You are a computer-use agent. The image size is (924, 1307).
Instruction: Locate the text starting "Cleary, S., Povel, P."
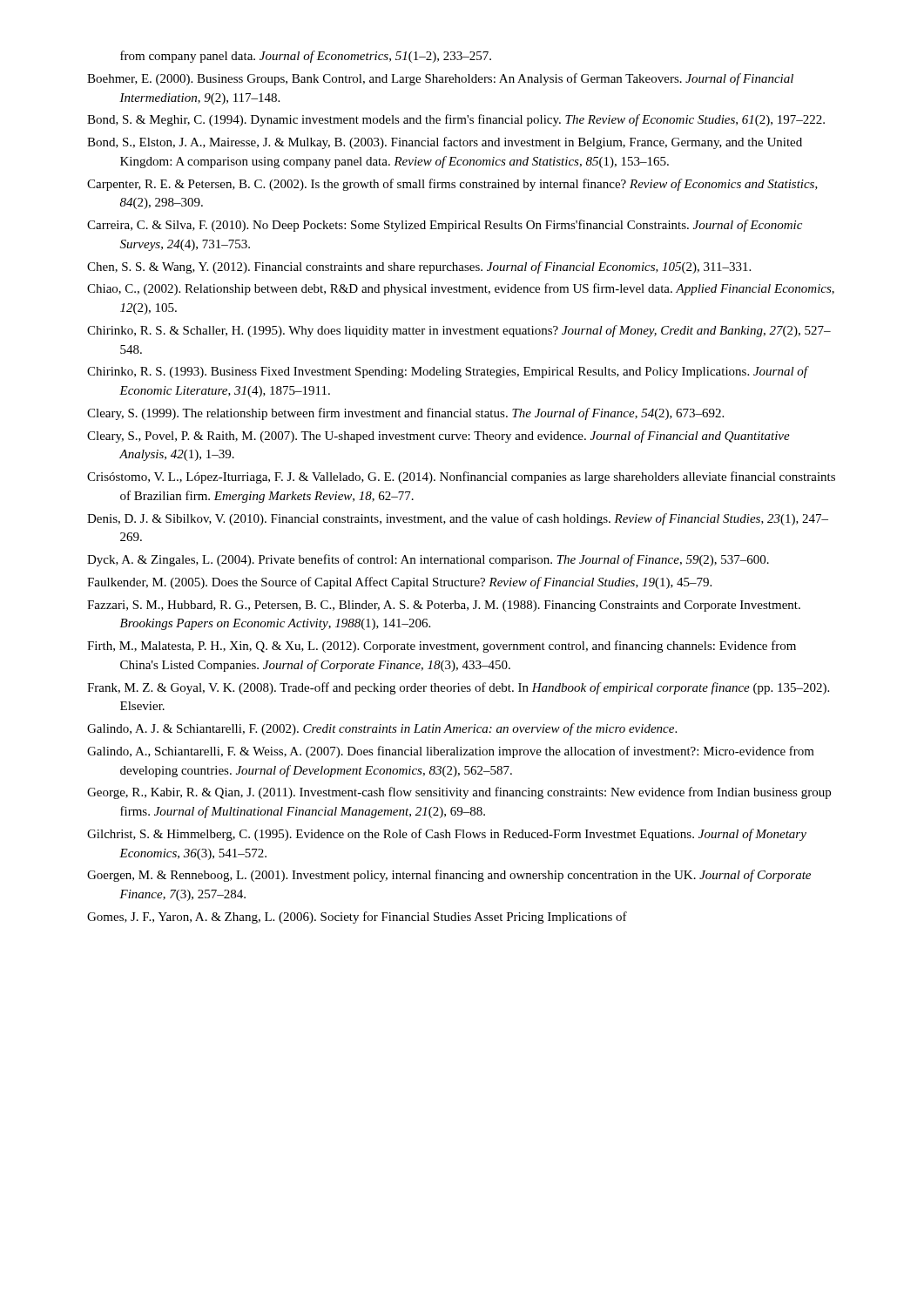(438, 445)
